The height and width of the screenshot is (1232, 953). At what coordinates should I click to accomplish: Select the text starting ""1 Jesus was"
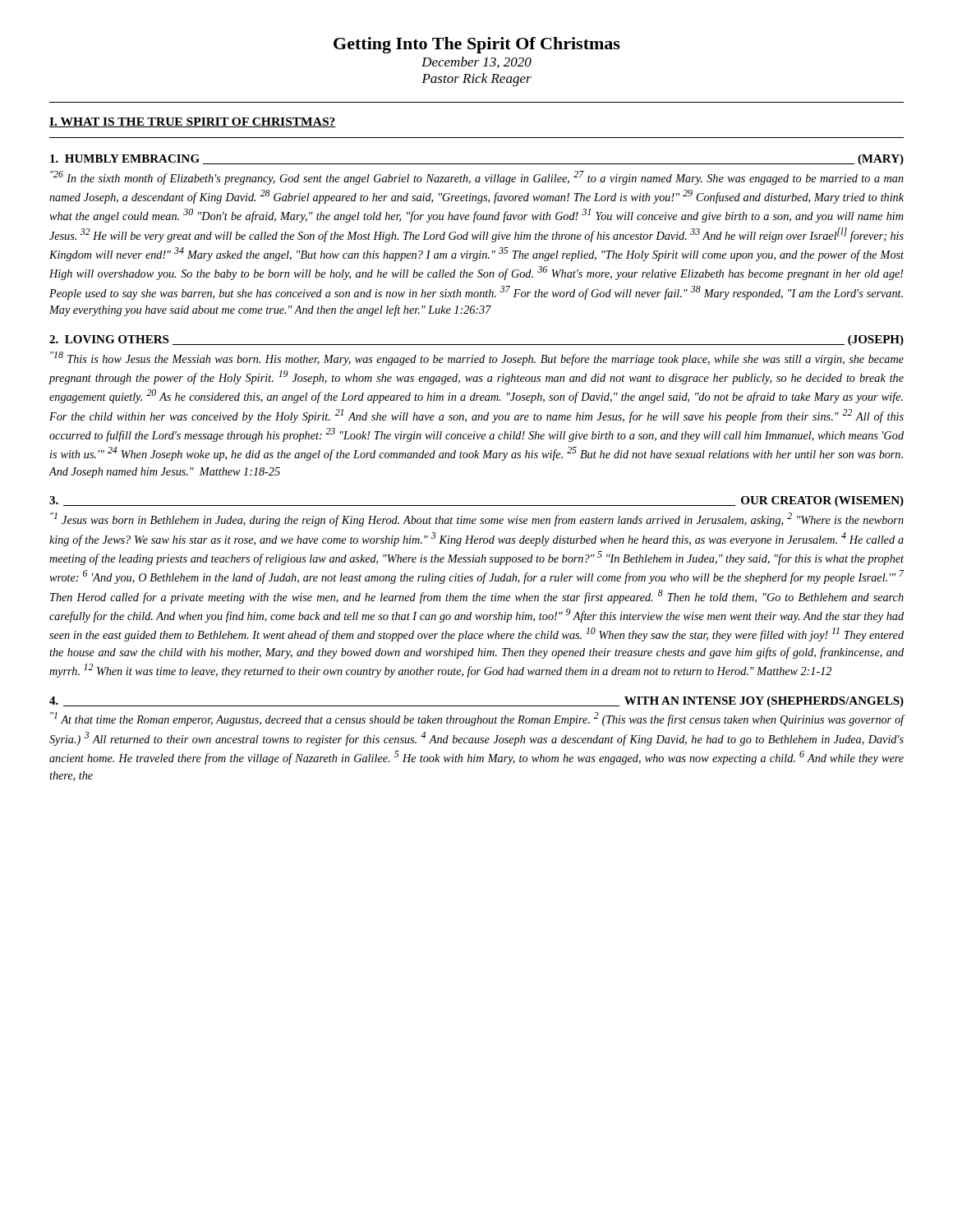pos(476,594)
